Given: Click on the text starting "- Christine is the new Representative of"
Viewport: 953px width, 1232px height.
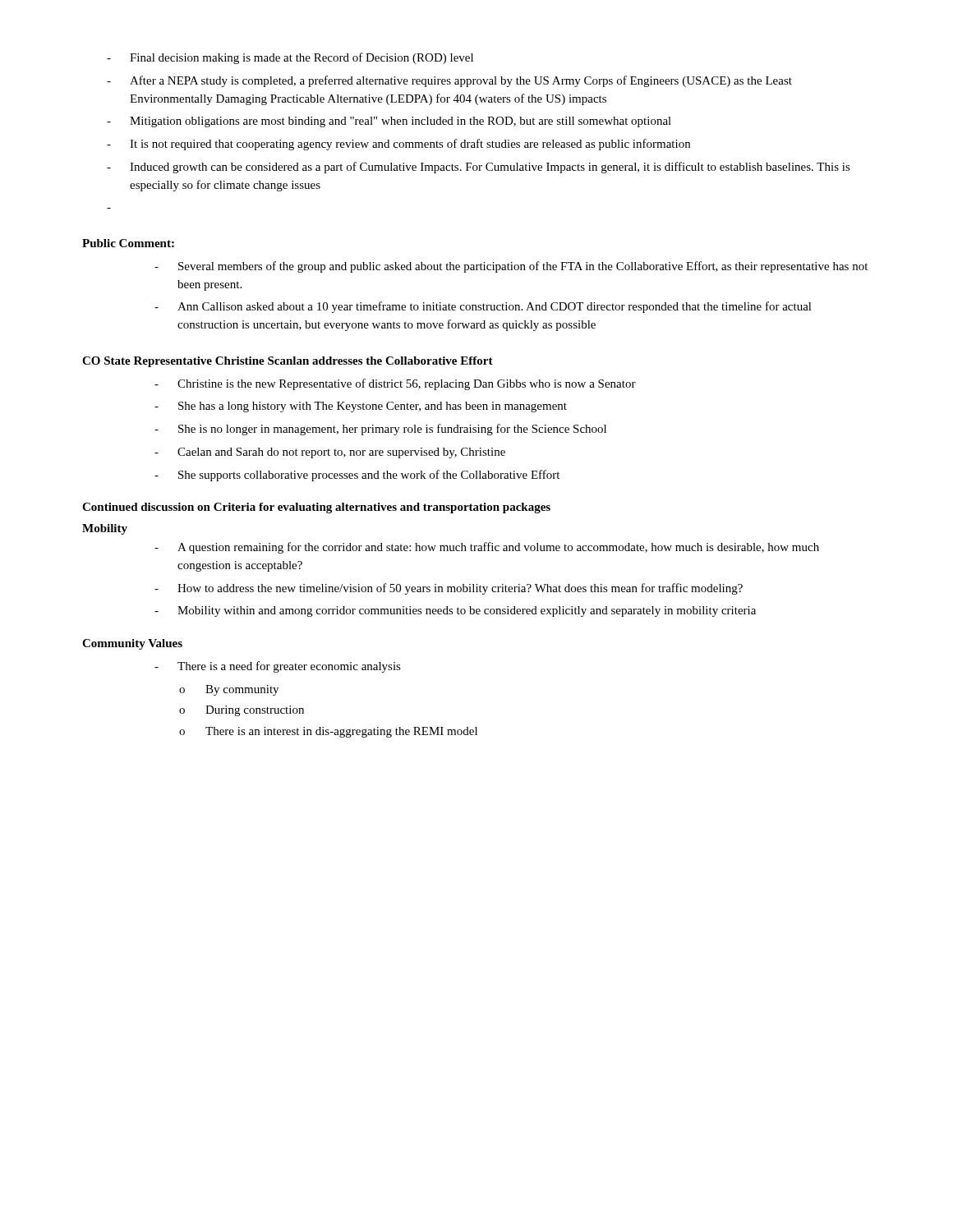Looking at the screenshot, I should tap(500, 384).
